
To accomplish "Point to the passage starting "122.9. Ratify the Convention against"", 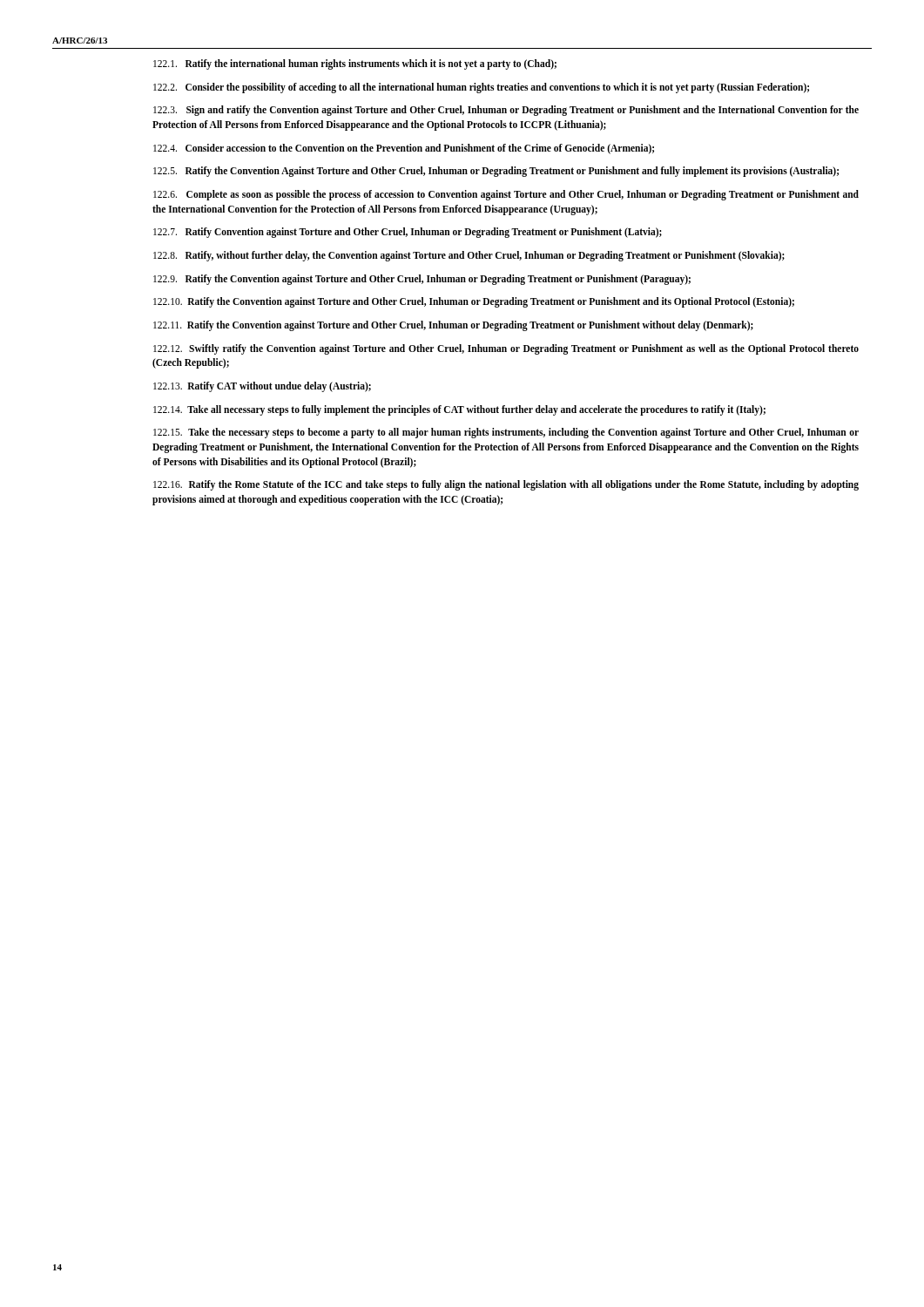I will pos(422,279).
